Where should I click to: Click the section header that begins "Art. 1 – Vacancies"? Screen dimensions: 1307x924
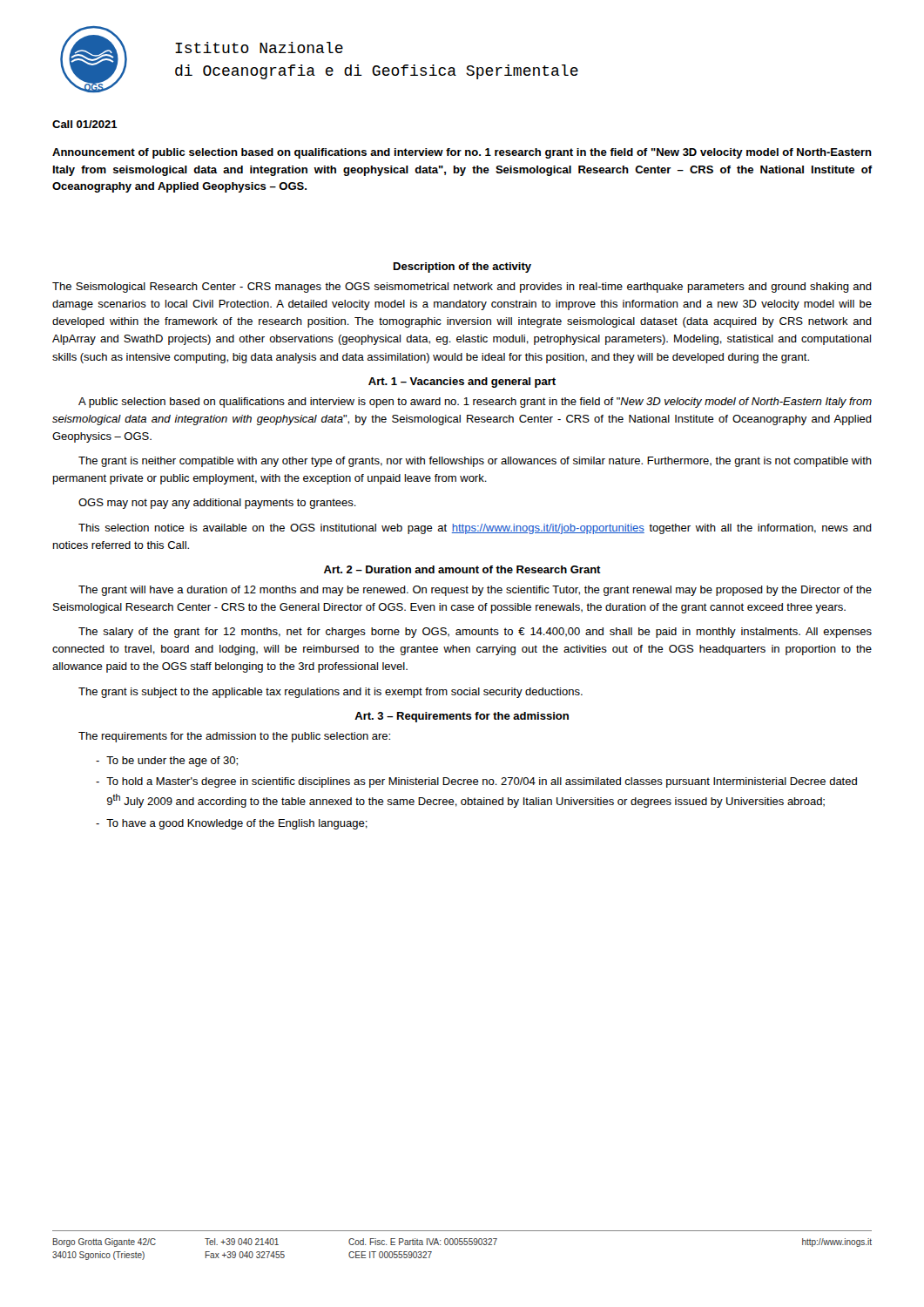[x=462, y=381]
